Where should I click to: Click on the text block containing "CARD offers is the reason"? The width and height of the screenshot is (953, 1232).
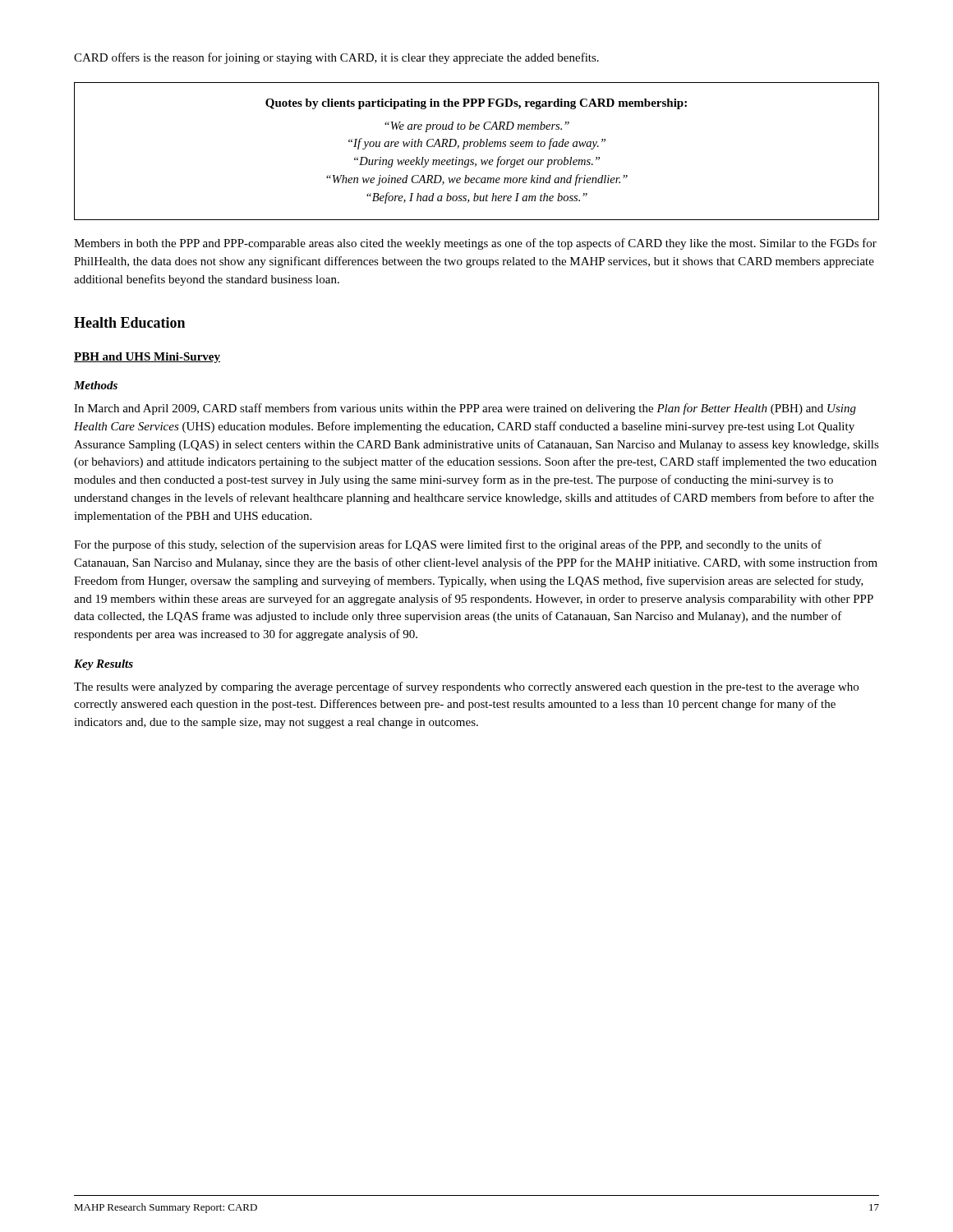click(337, 57)
